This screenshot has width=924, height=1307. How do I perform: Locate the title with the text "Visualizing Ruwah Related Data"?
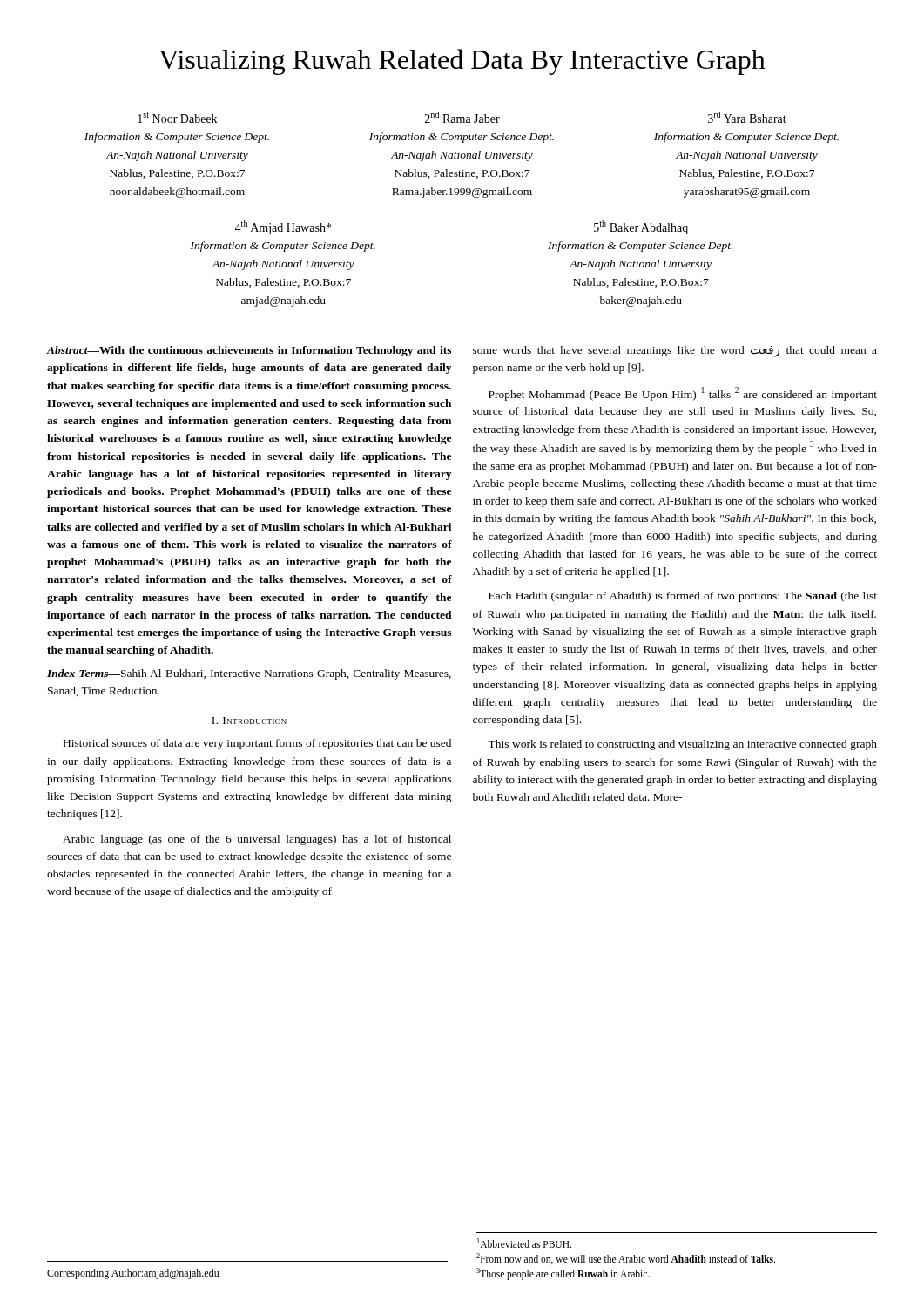point(462,59)
